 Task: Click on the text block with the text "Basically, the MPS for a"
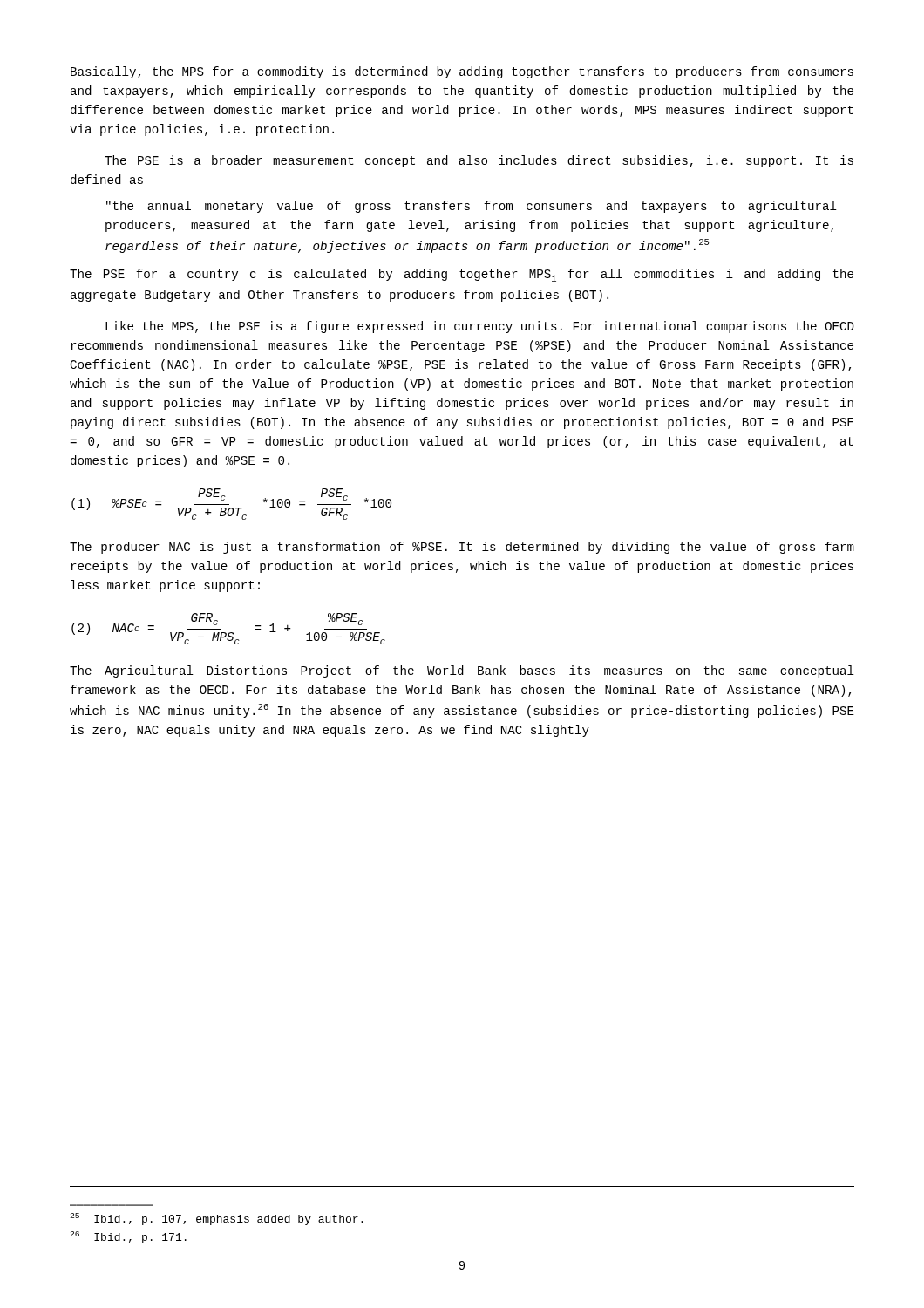click(462, 101)
